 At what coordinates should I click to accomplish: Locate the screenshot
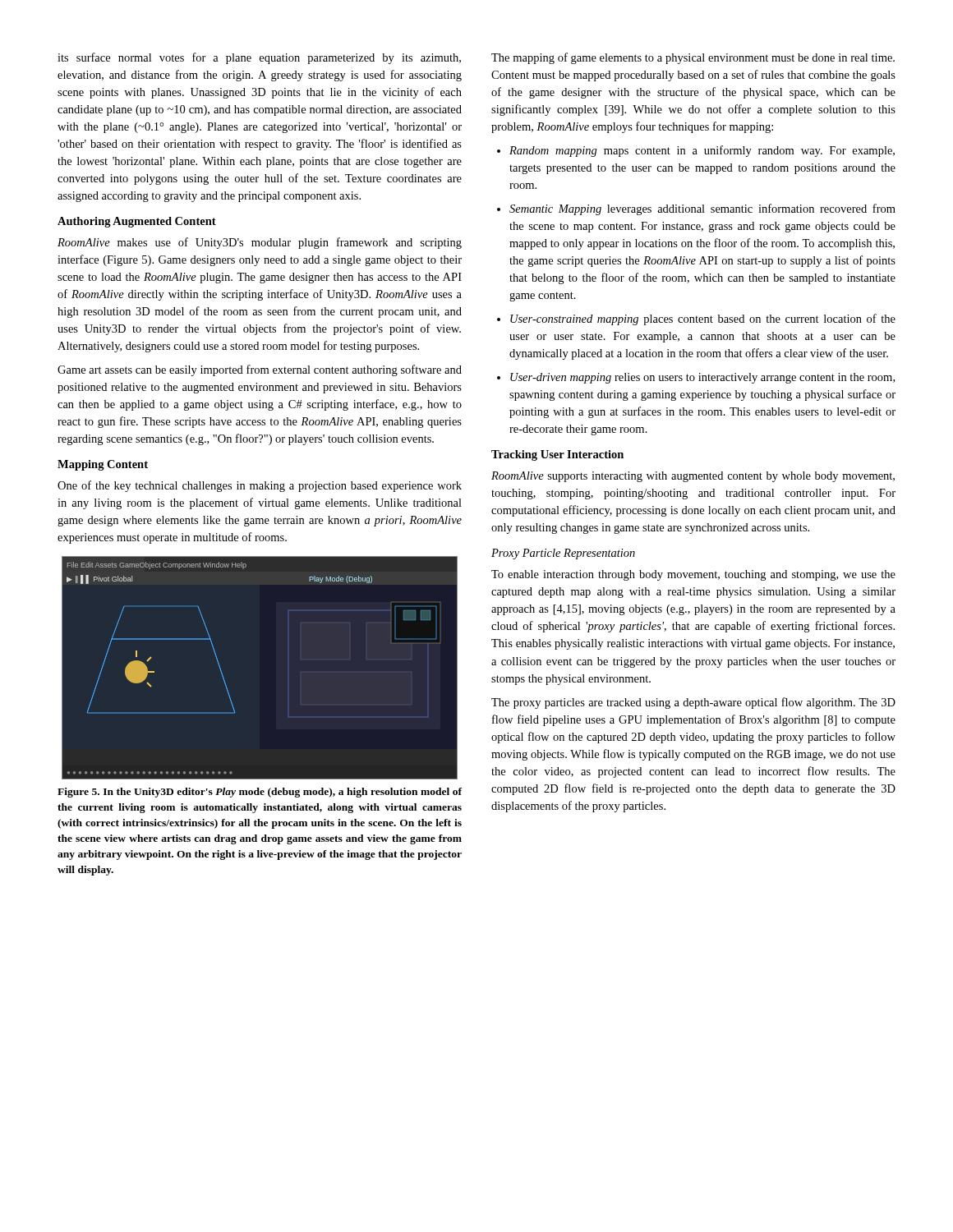pos(260,668)
